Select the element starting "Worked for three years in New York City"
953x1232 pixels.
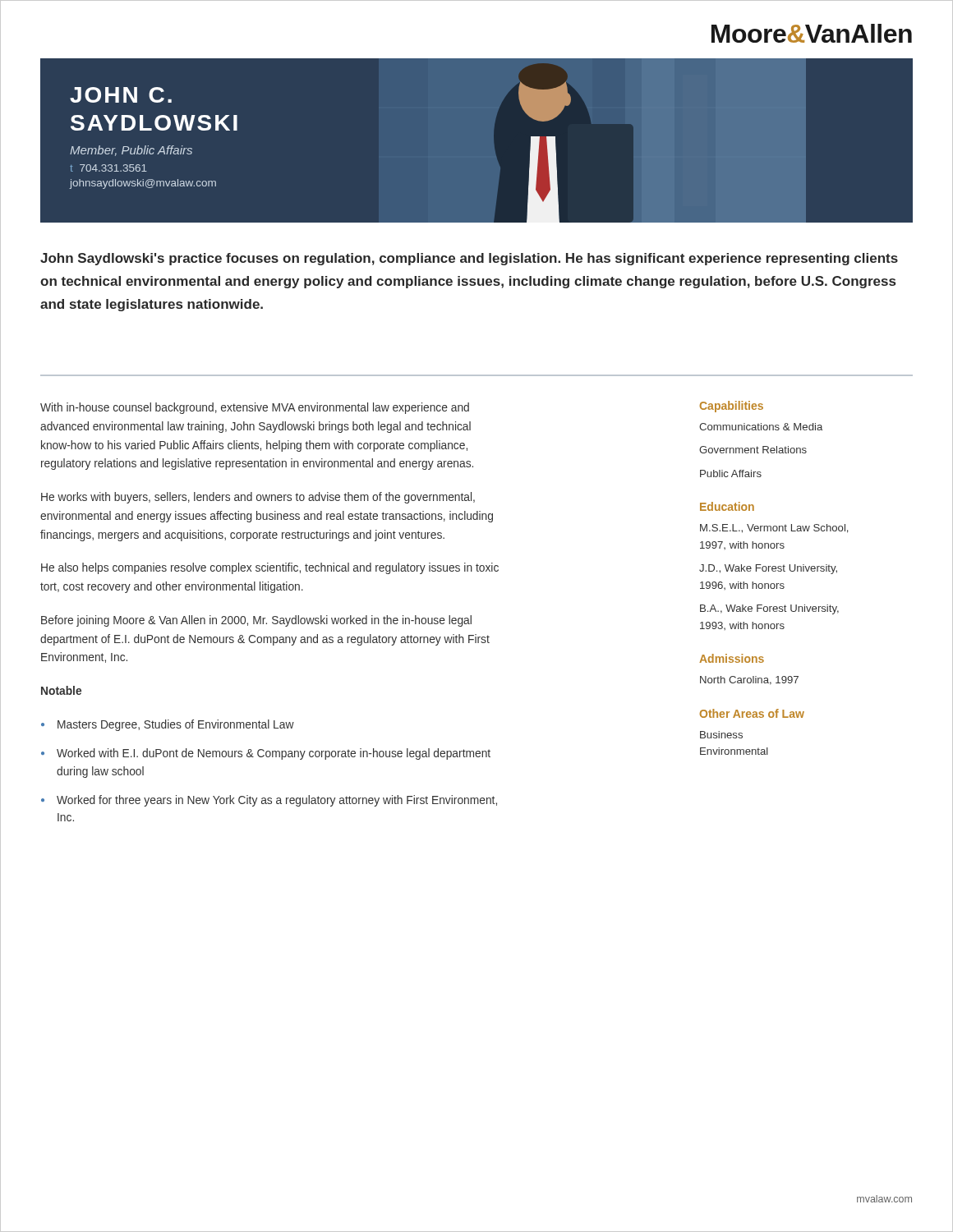tap(277, 809)
